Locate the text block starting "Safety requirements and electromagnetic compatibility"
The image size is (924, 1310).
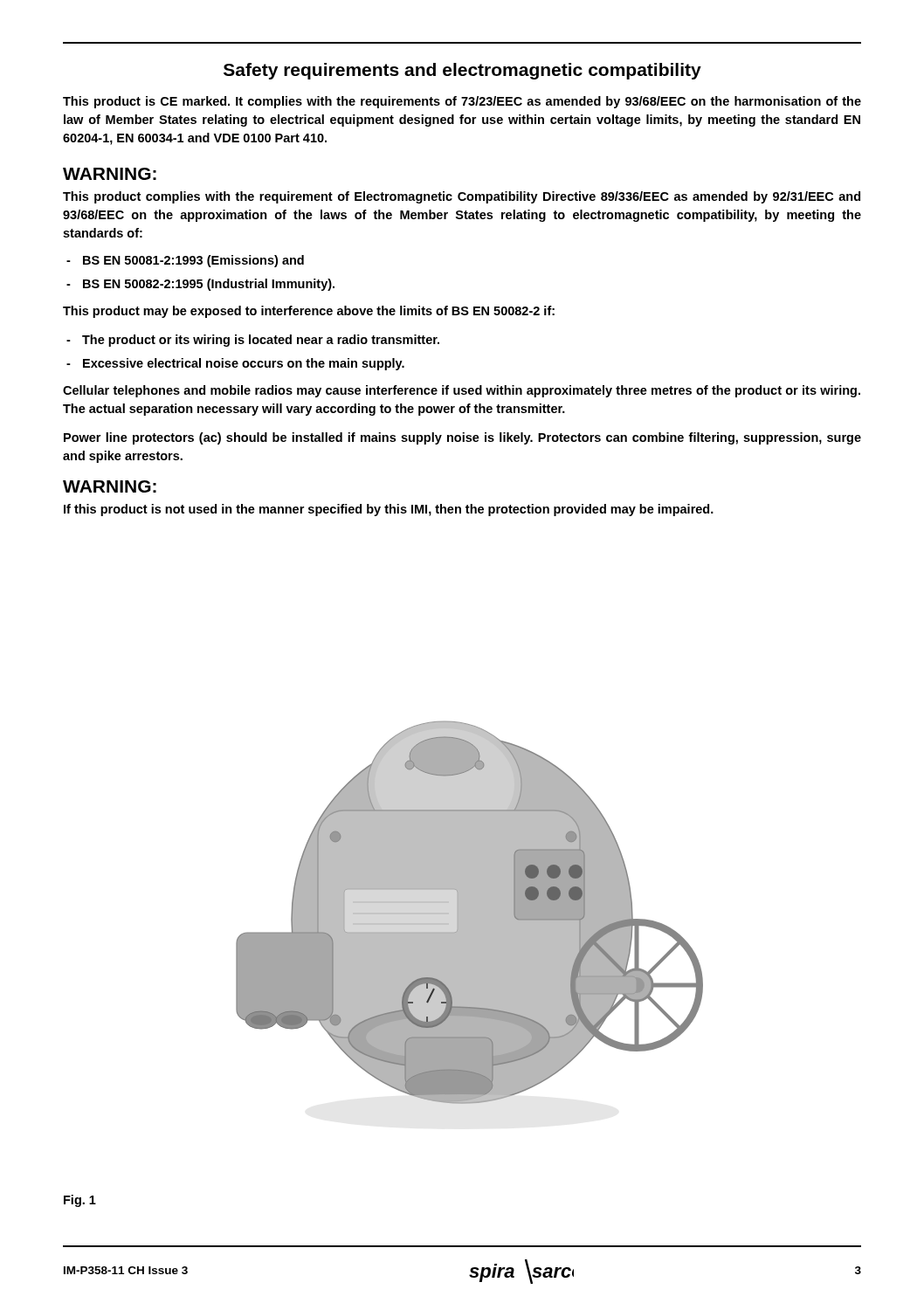pyautogui.click(x=462, y=70)
